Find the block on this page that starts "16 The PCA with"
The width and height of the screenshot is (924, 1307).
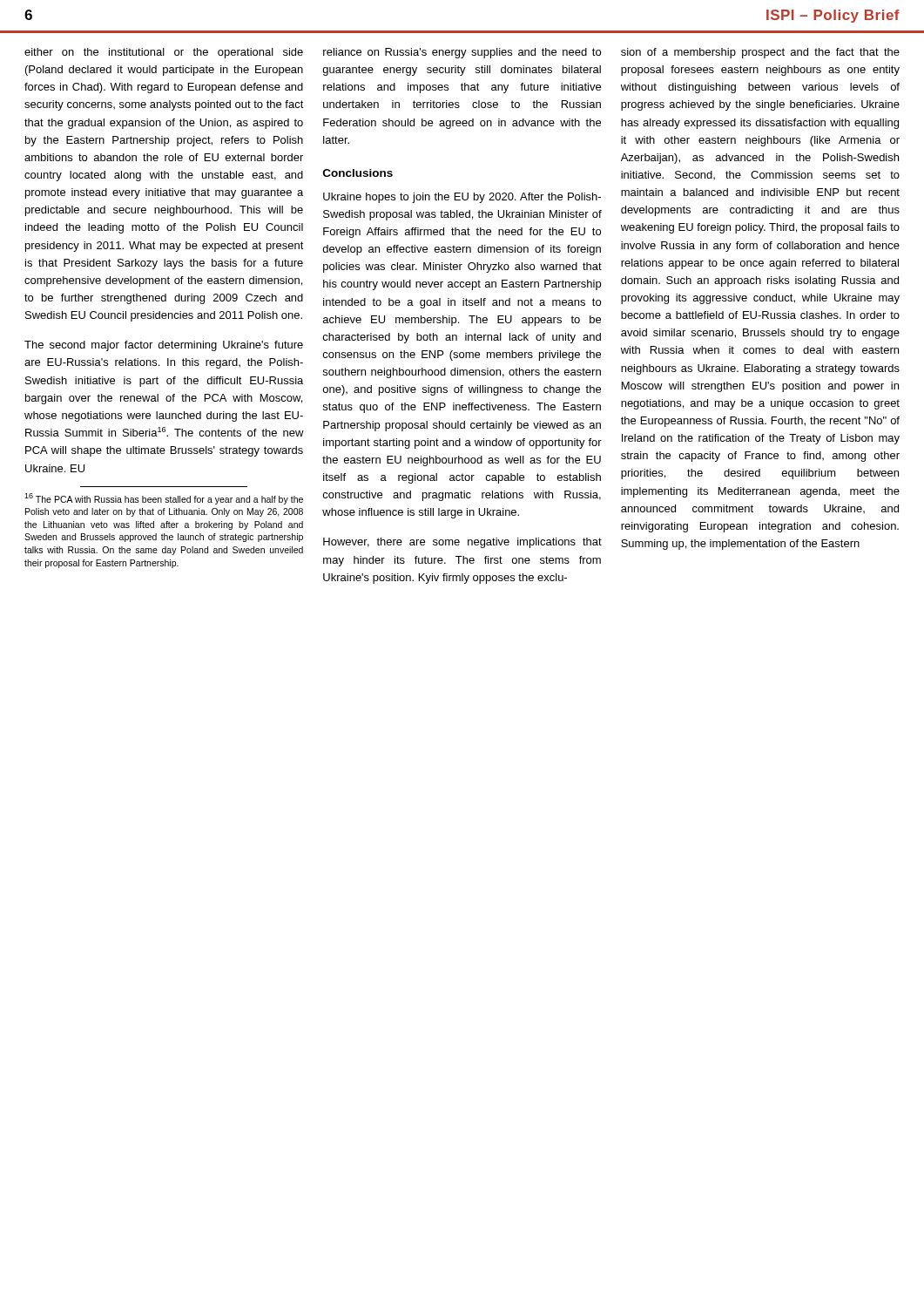click(x=164, y=529)
